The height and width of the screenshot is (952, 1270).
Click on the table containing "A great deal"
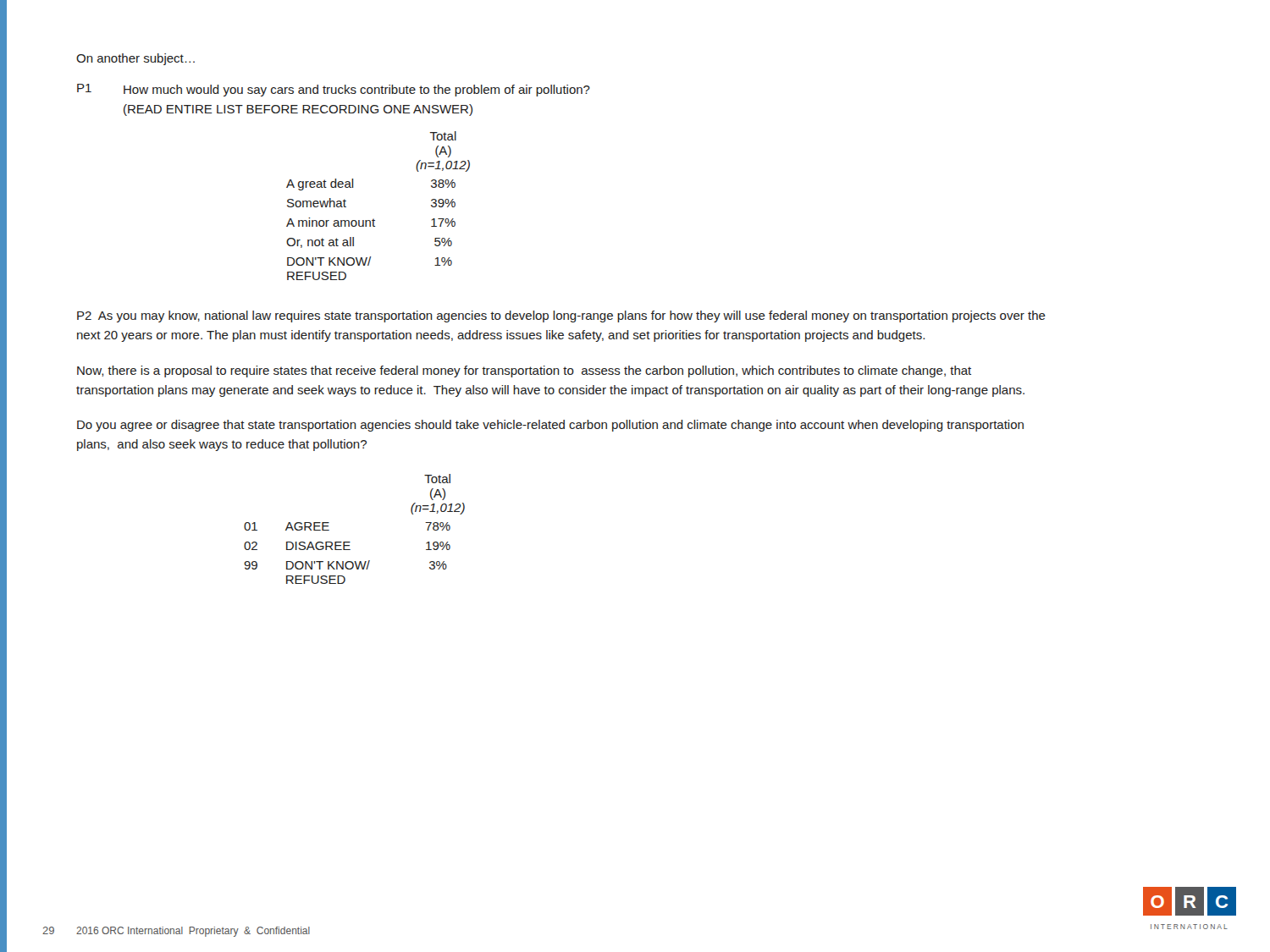tap(737, 206)
